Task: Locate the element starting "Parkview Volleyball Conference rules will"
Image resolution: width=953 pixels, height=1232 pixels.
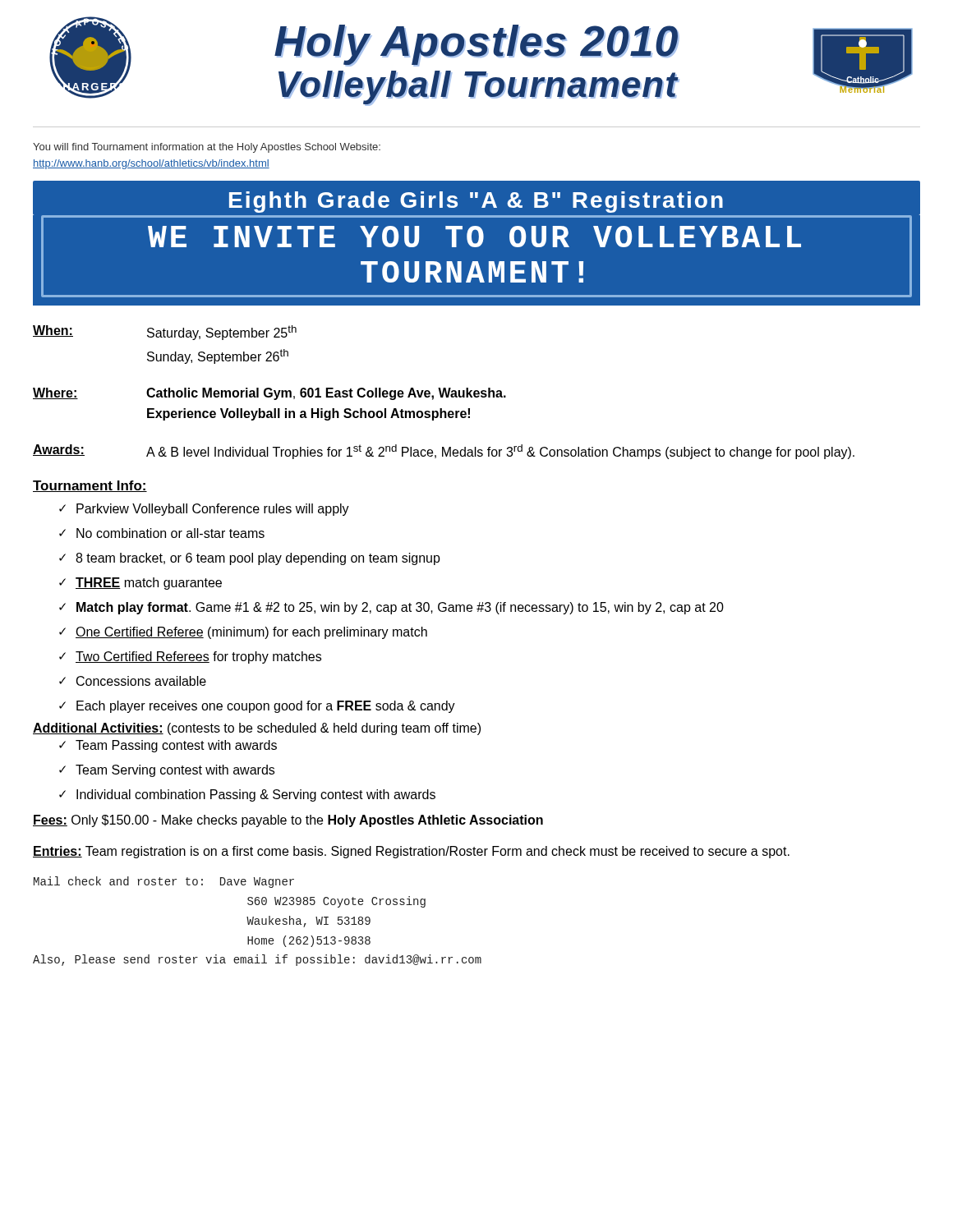Action: [212, 509]
